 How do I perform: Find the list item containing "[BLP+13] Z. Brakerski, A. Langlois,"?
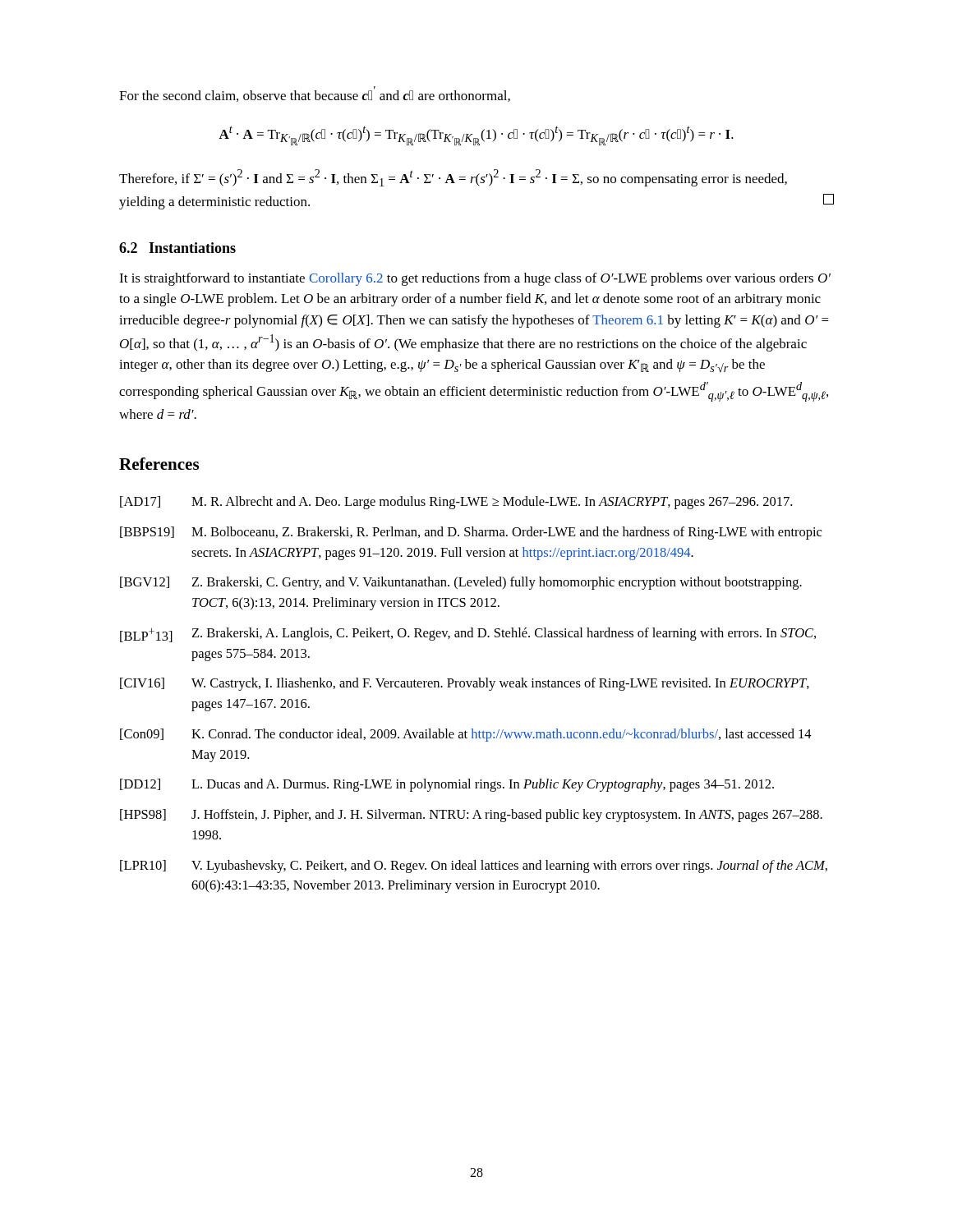tap(476, 644)
